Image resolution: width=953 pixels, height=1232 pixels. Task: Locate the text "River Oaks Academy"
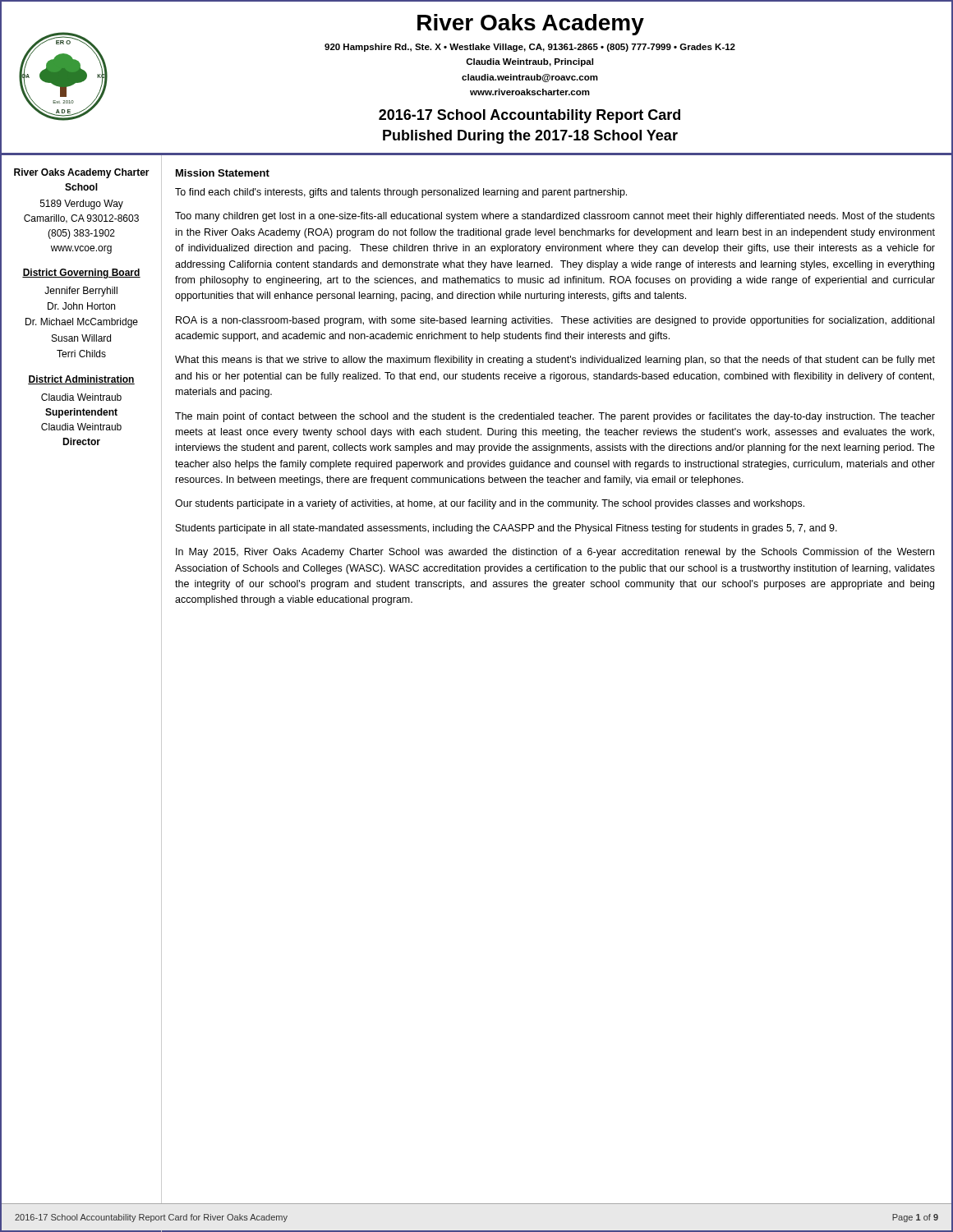pos(530,23)
